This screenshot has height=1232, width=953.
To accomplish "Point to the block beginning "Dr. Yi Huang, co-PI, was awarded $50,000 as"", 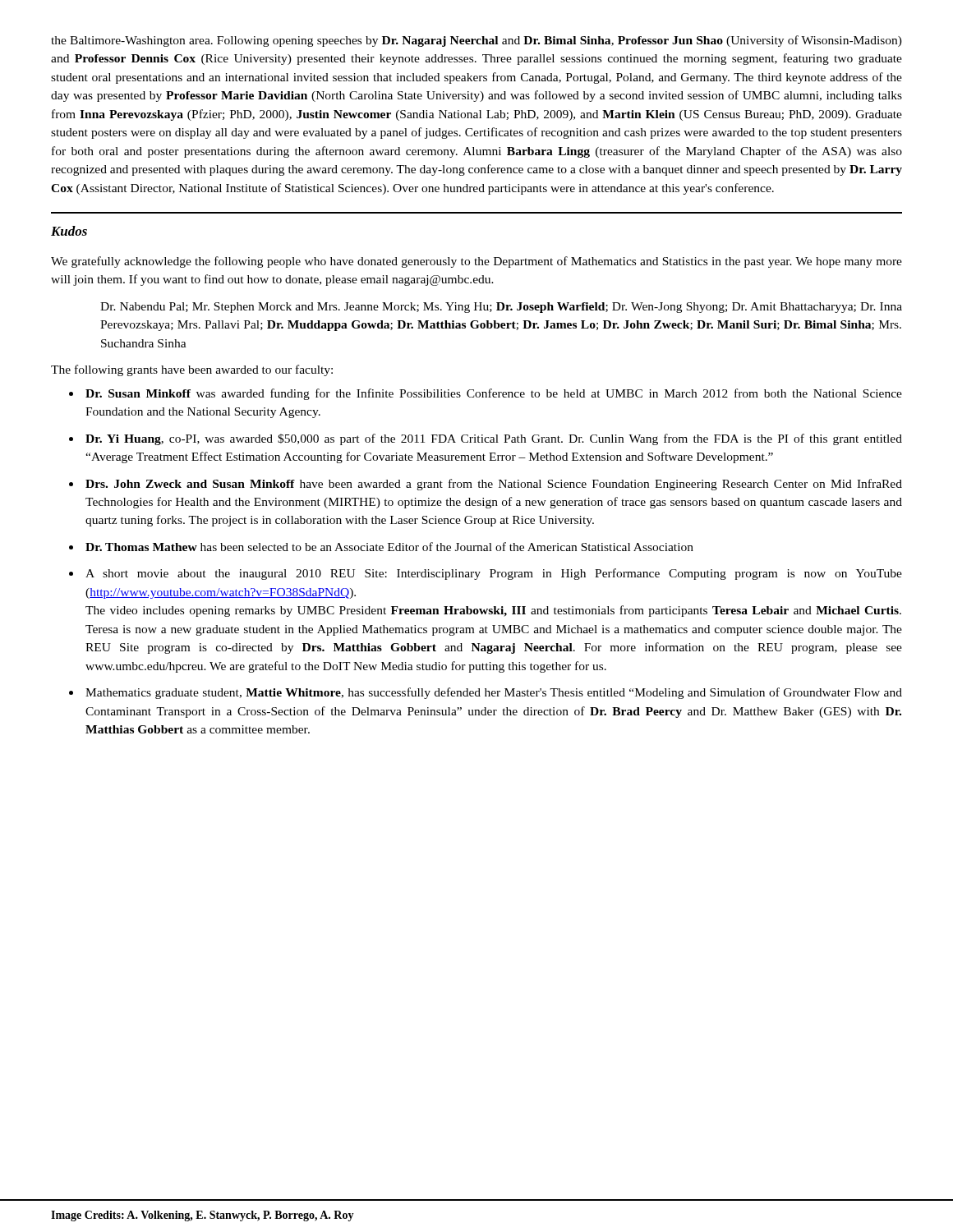I will coord(494,447).
